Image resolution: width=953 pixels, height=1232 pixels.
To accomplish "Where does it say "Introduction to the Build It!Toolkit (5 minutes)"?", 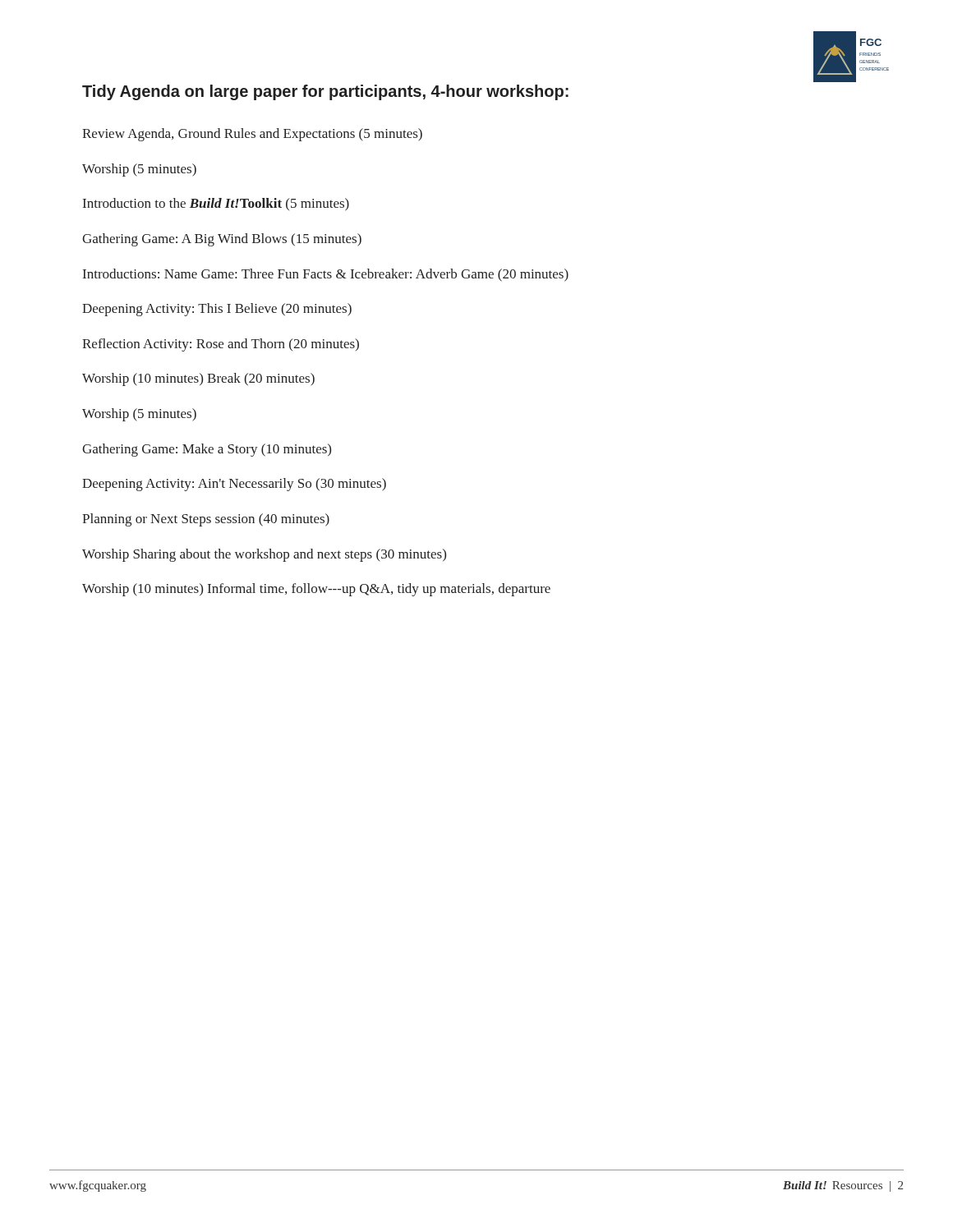I will (216, 204).
